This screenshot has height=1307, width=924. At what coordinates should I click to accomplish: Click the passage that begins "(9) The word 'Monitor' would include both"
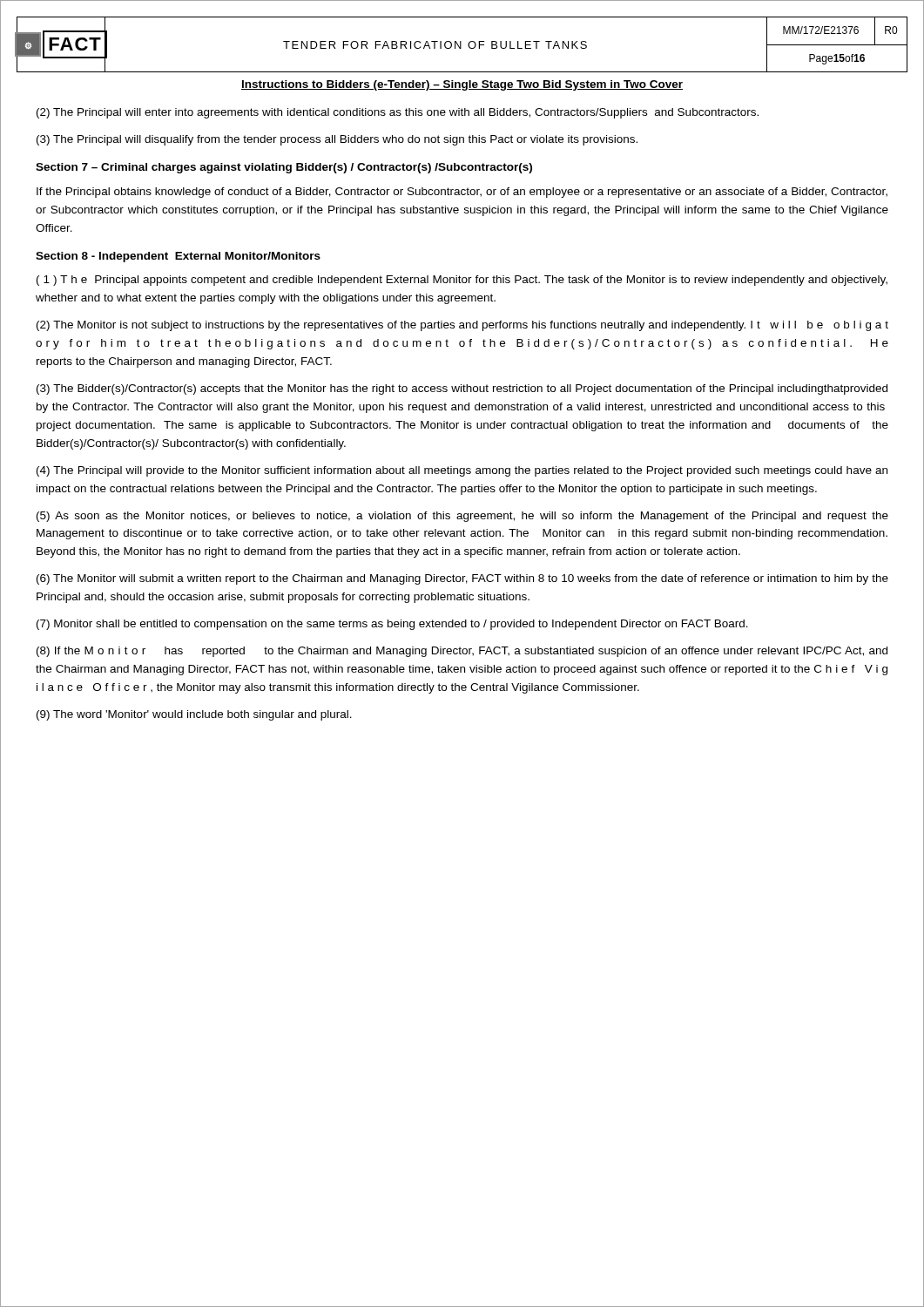tap(194, 714)
